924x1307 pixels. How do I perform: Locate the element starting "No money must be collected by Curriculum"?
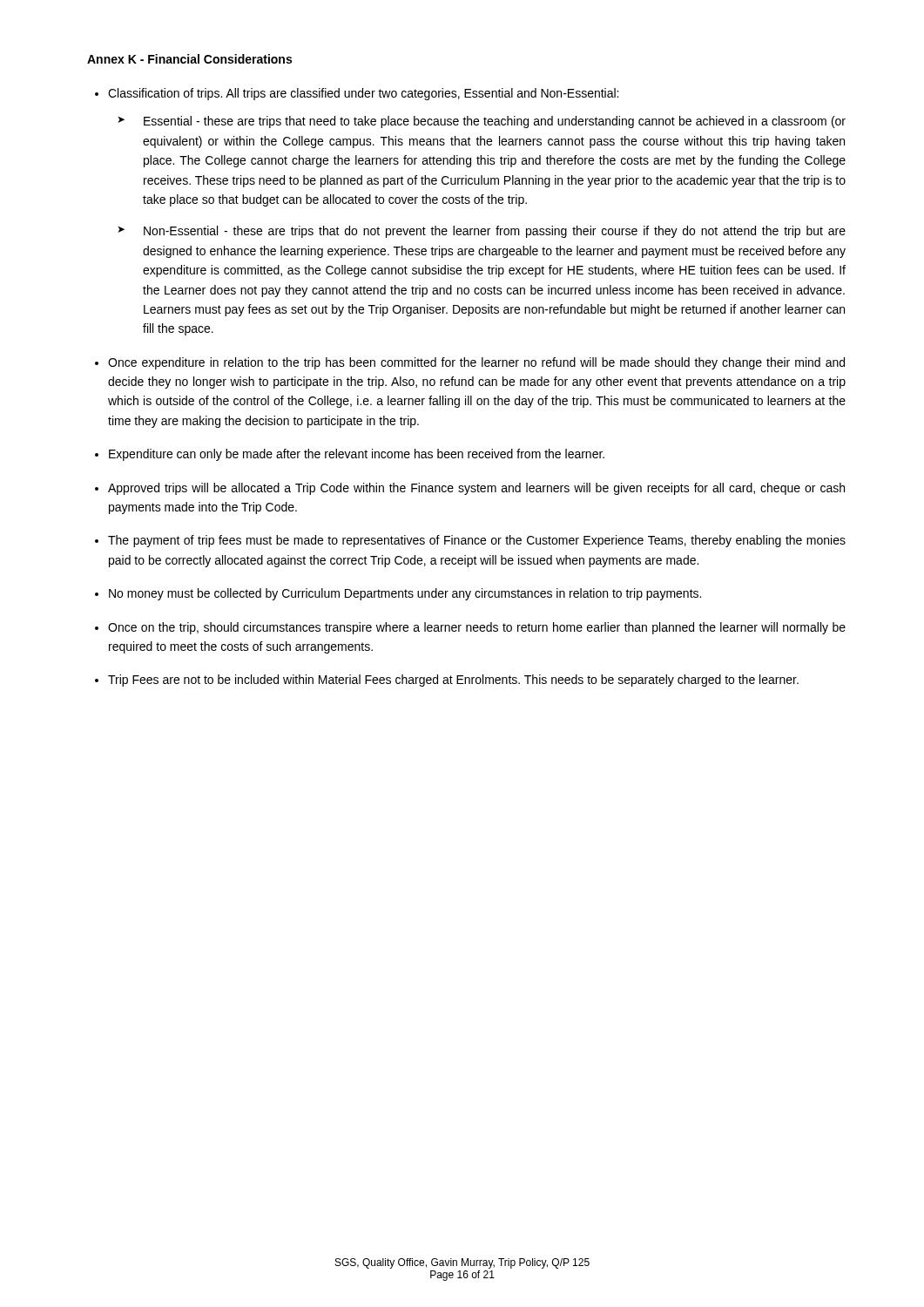pyautogui.click(x=405, y=594)
